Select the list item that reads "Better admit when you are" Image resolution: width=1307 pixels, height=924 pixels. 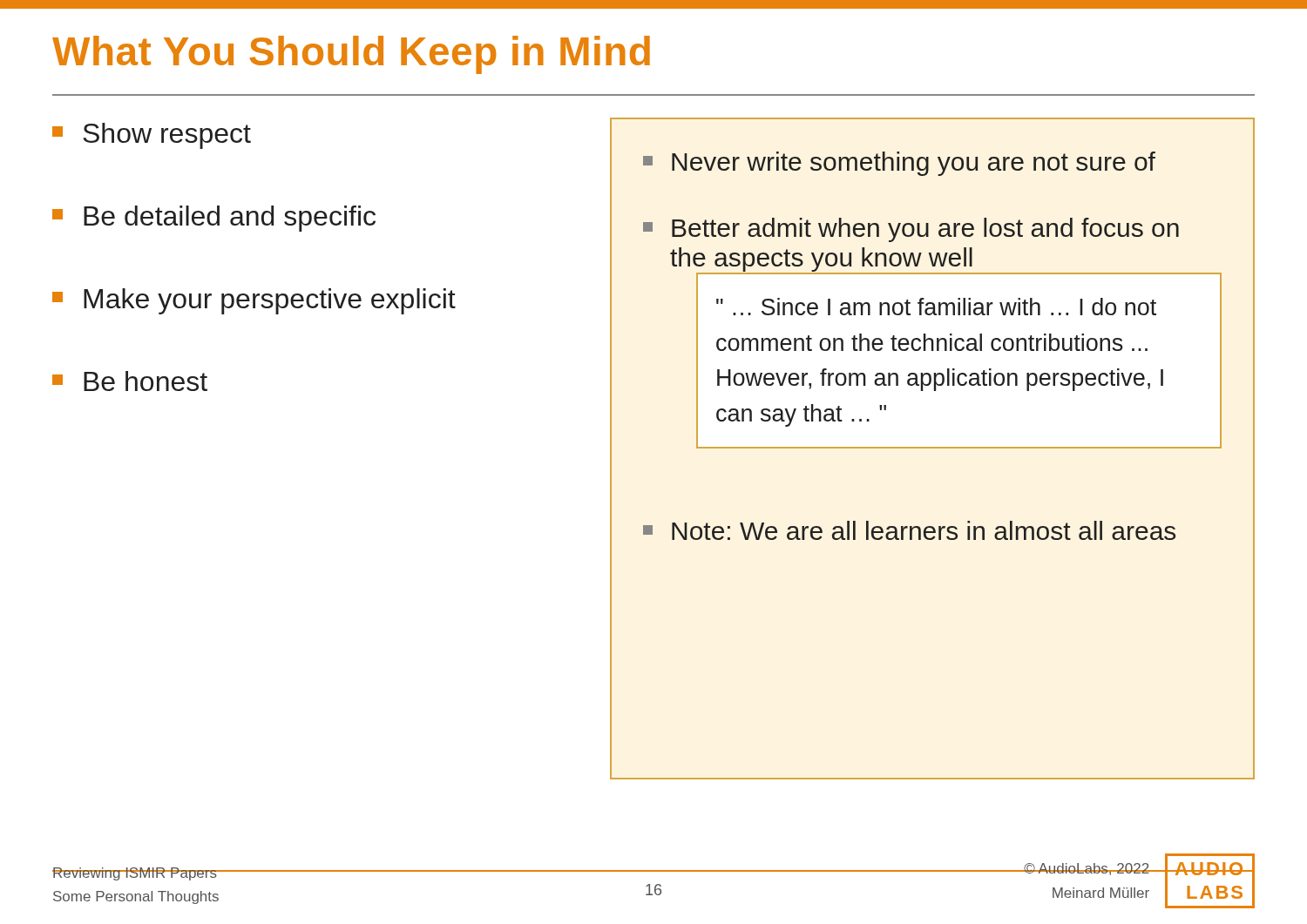click(x=932, y=347)
